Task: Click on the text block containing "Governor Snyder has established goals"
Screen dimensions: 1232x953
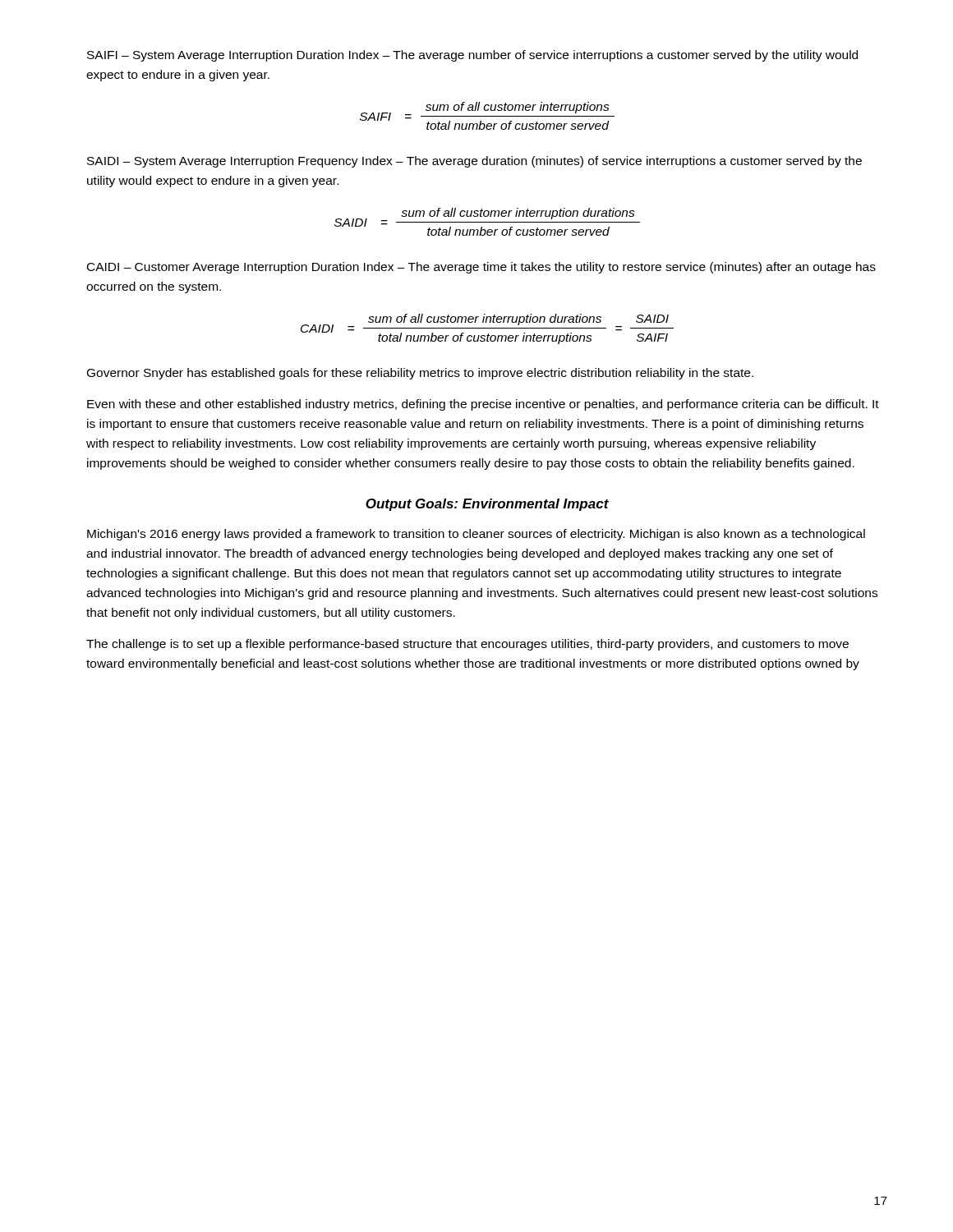Action: click(x=420, y=373)
